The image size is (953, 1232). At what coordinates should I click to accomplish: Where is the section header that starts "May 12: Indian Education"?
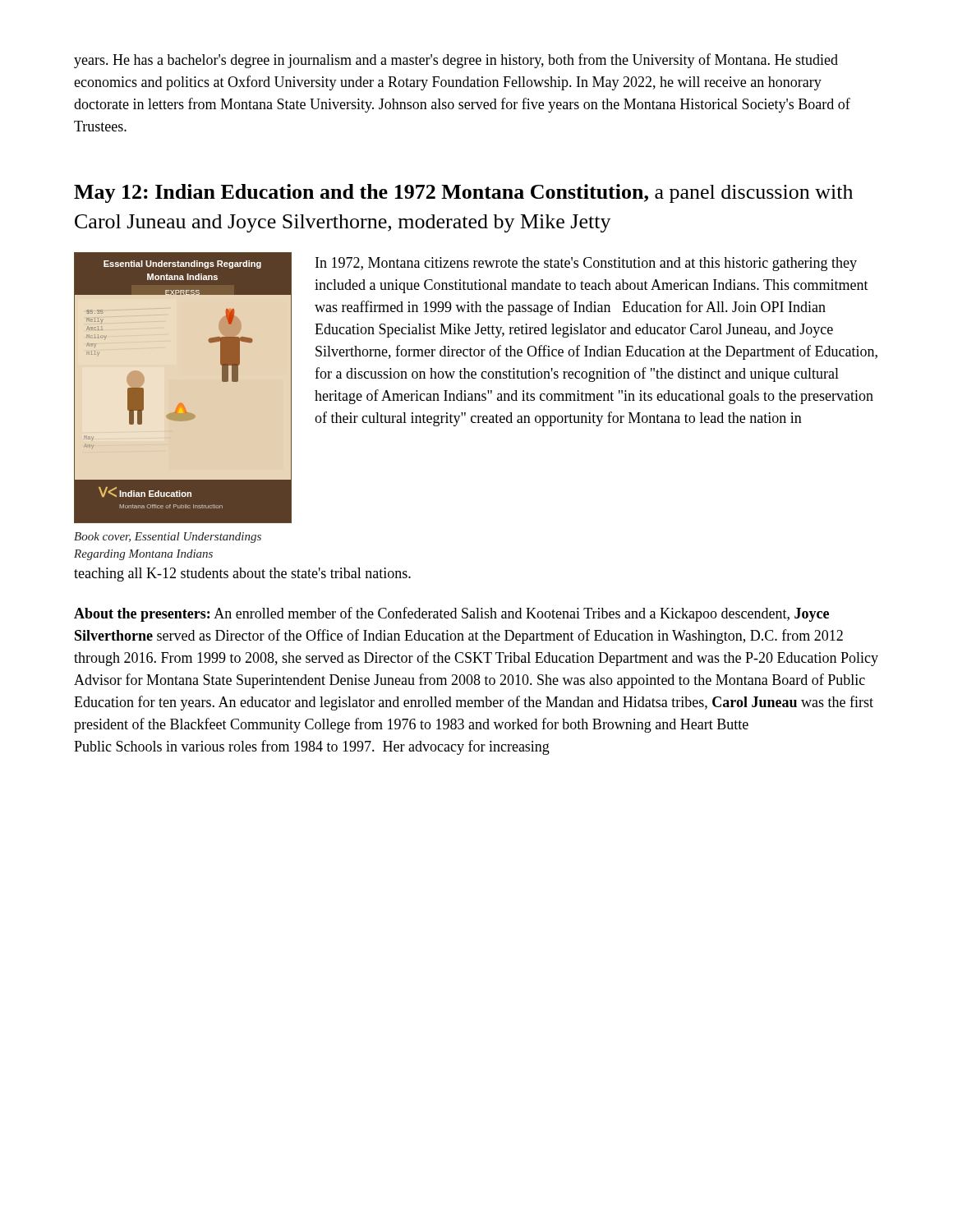464,207
